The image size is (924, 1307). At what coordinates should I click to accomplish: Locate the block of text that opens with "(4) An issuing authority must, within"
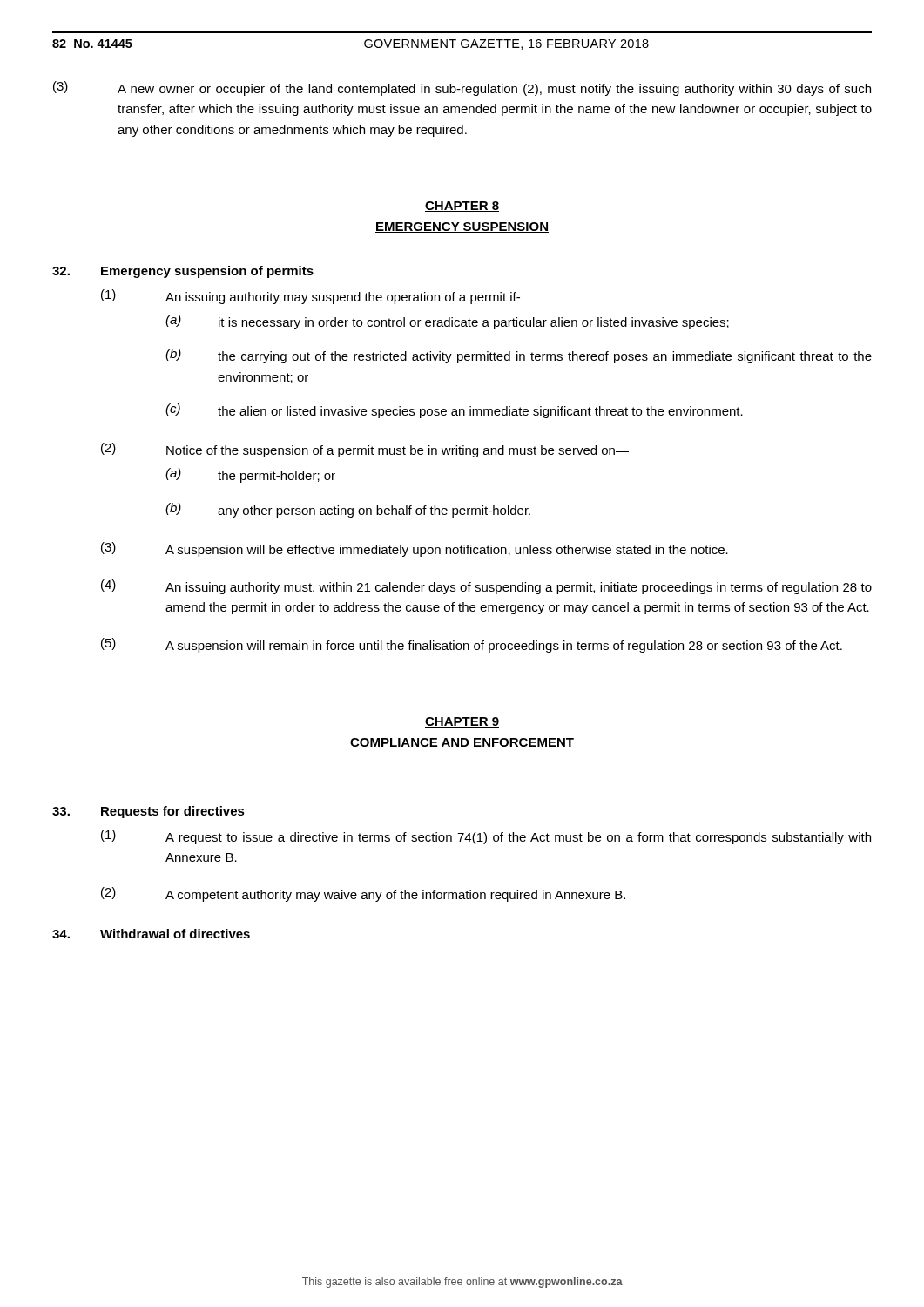[x=462, y=597]
